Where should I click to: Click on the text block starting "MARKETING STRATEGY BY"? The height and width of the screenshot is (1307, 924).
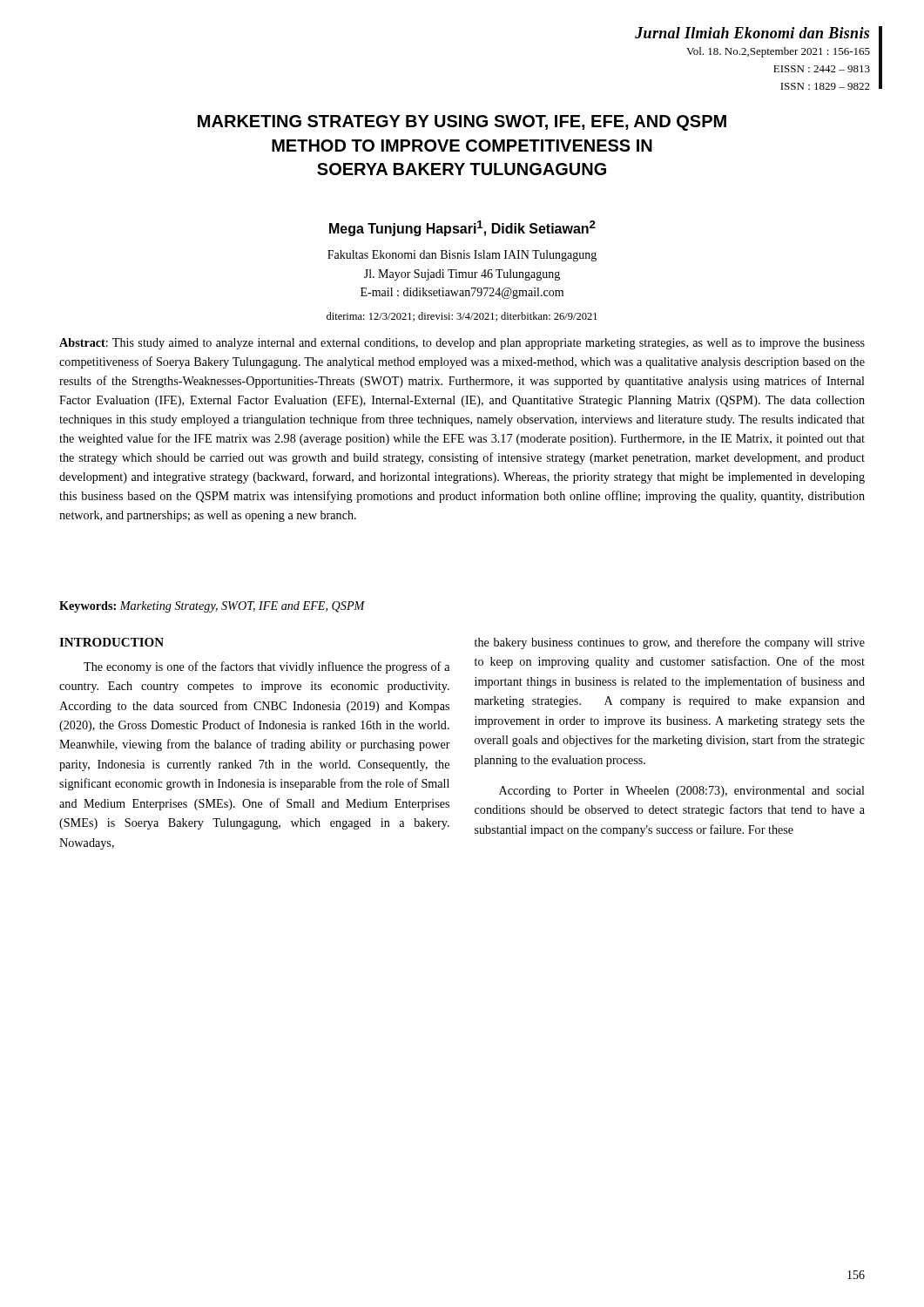click(462, 145)
